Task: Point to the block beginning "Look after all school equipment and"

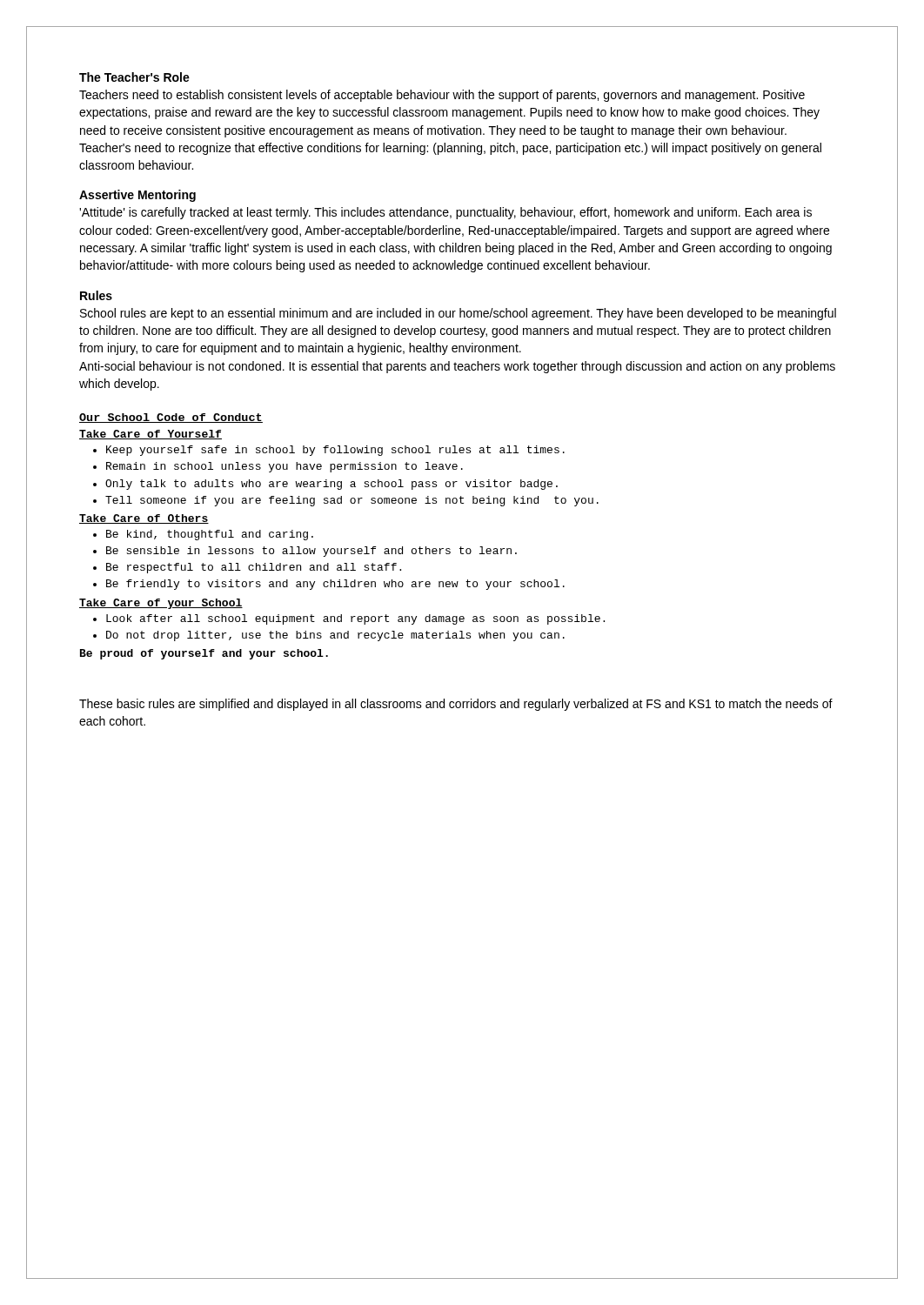Action: [356, 619]
